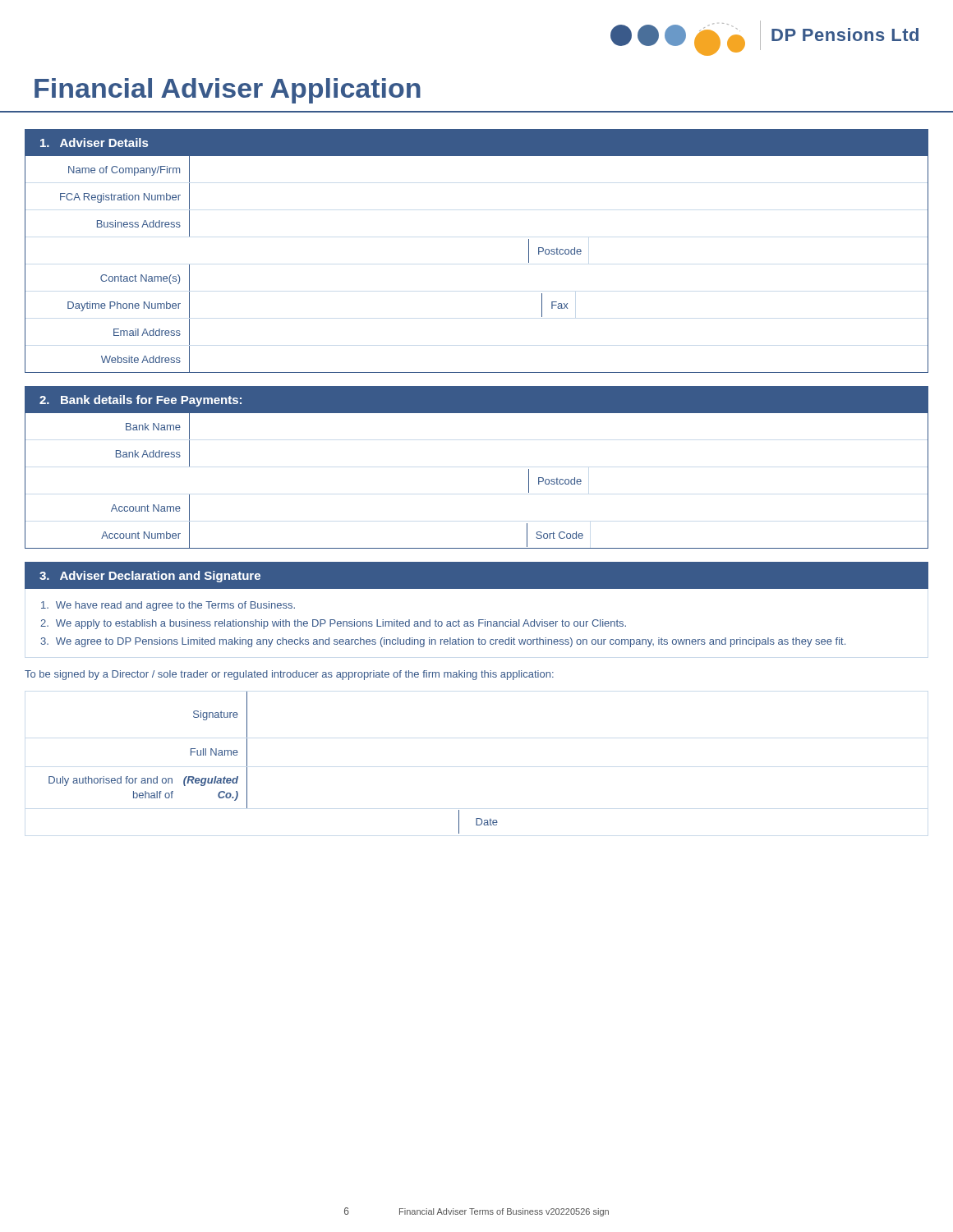Click the passage that begins "To be signed by a Director"
The image size is (953, 1232).
(289, 674)
